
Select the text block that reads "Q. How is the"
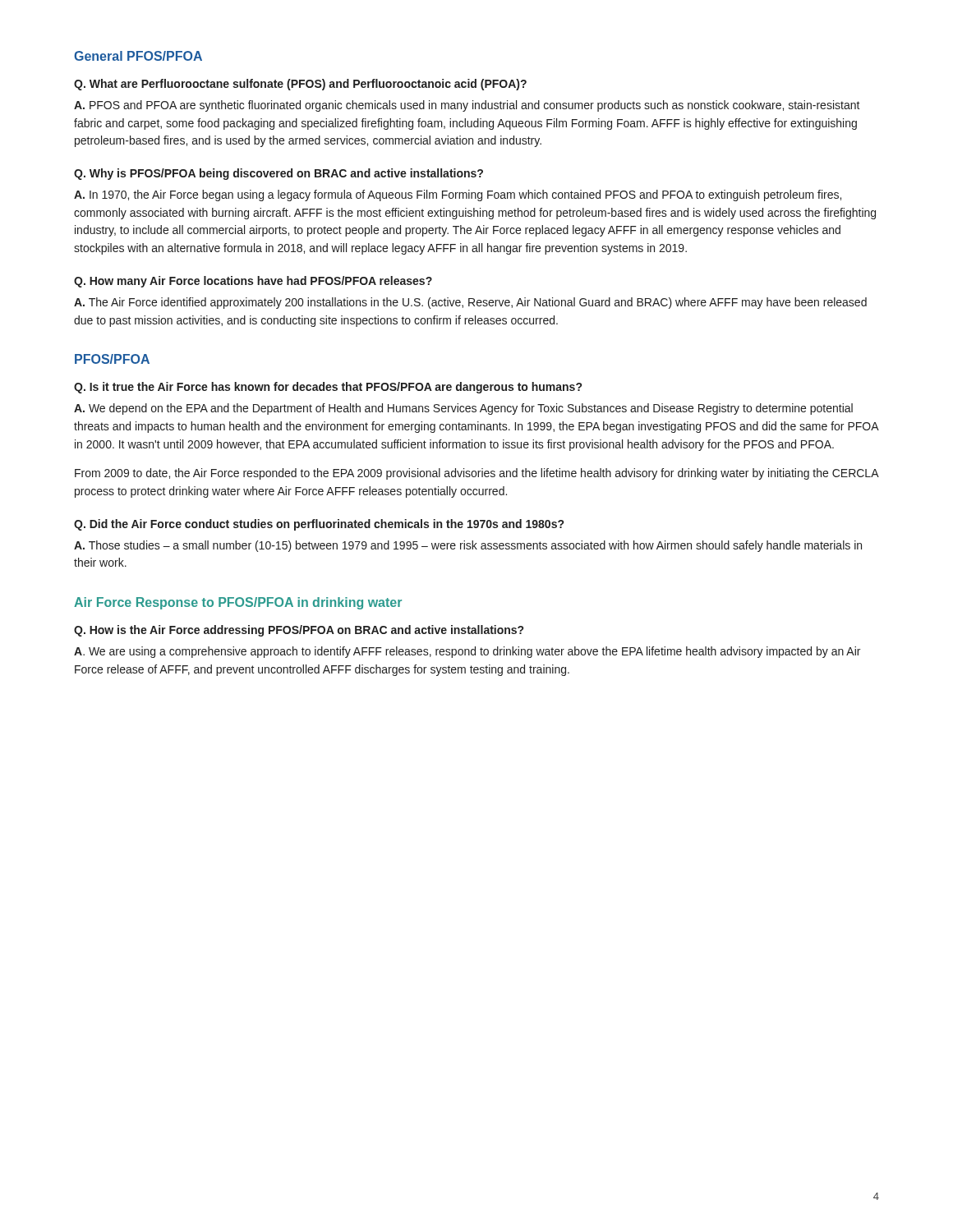pyautogui.click(x=299, y=630)
